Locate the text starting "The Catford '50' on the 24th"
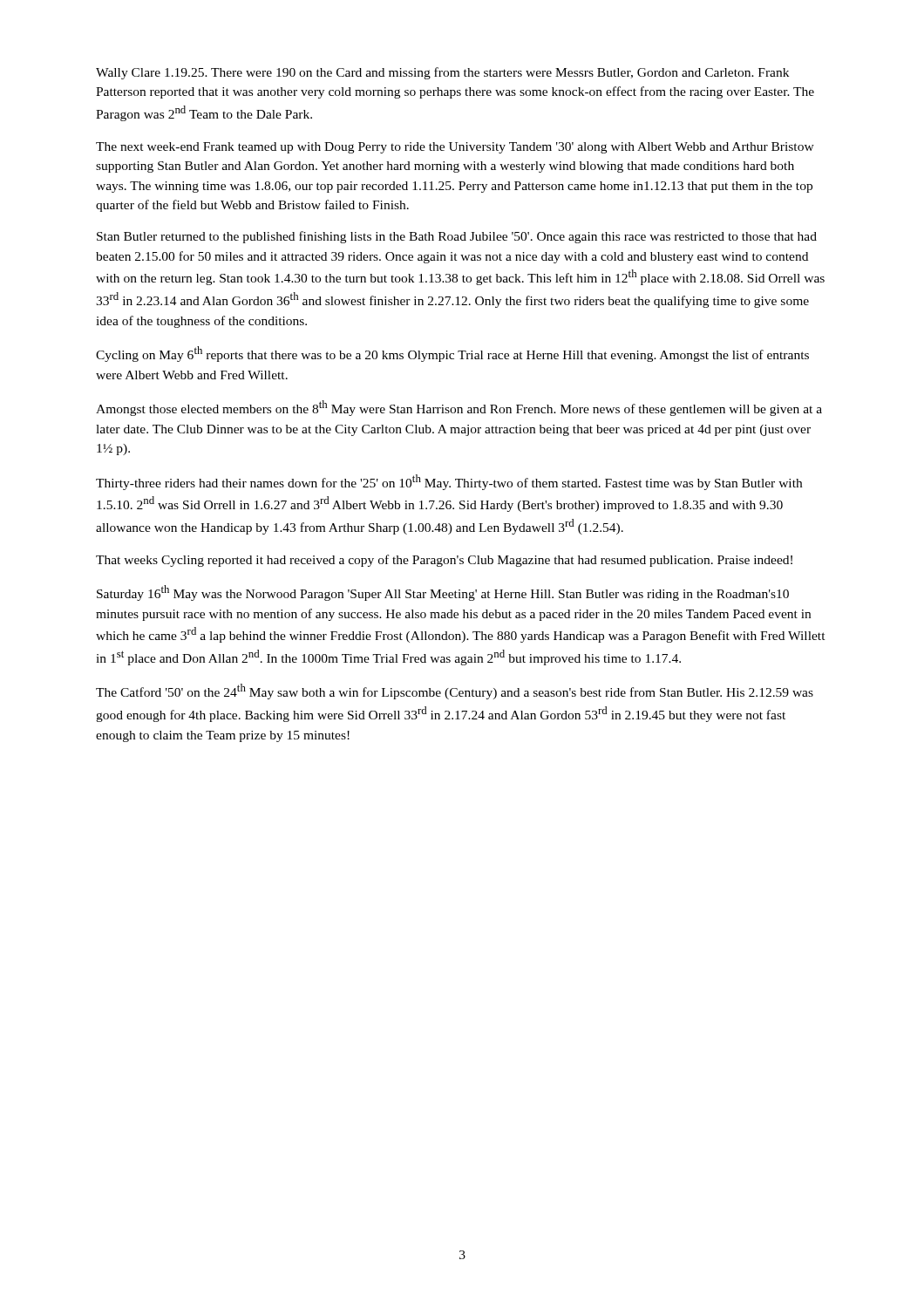The height and width of the screenshot is (1308, 924). (x=462, y=713)
